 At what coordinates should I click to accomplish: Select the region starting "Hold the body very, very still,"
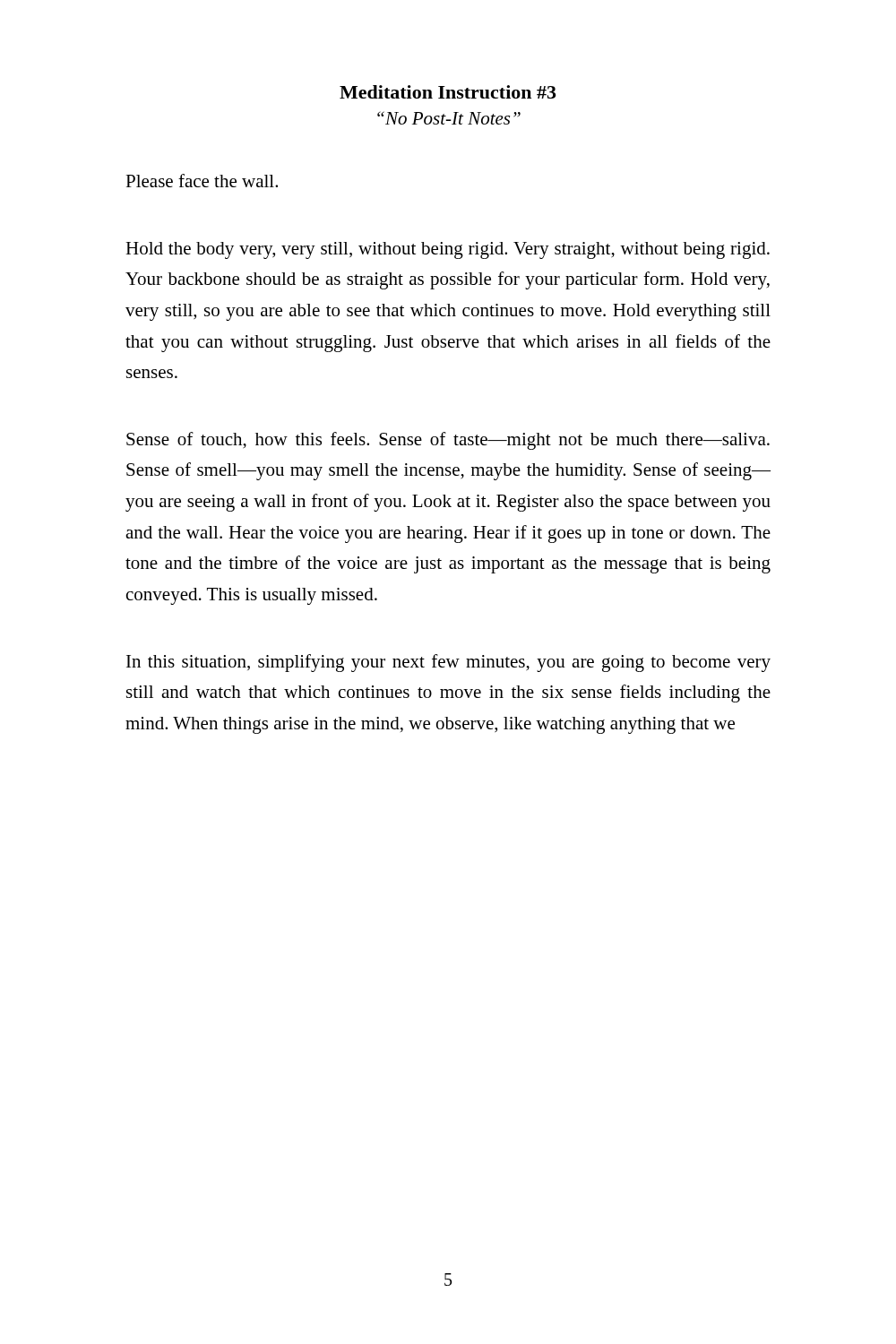(448, 310)
